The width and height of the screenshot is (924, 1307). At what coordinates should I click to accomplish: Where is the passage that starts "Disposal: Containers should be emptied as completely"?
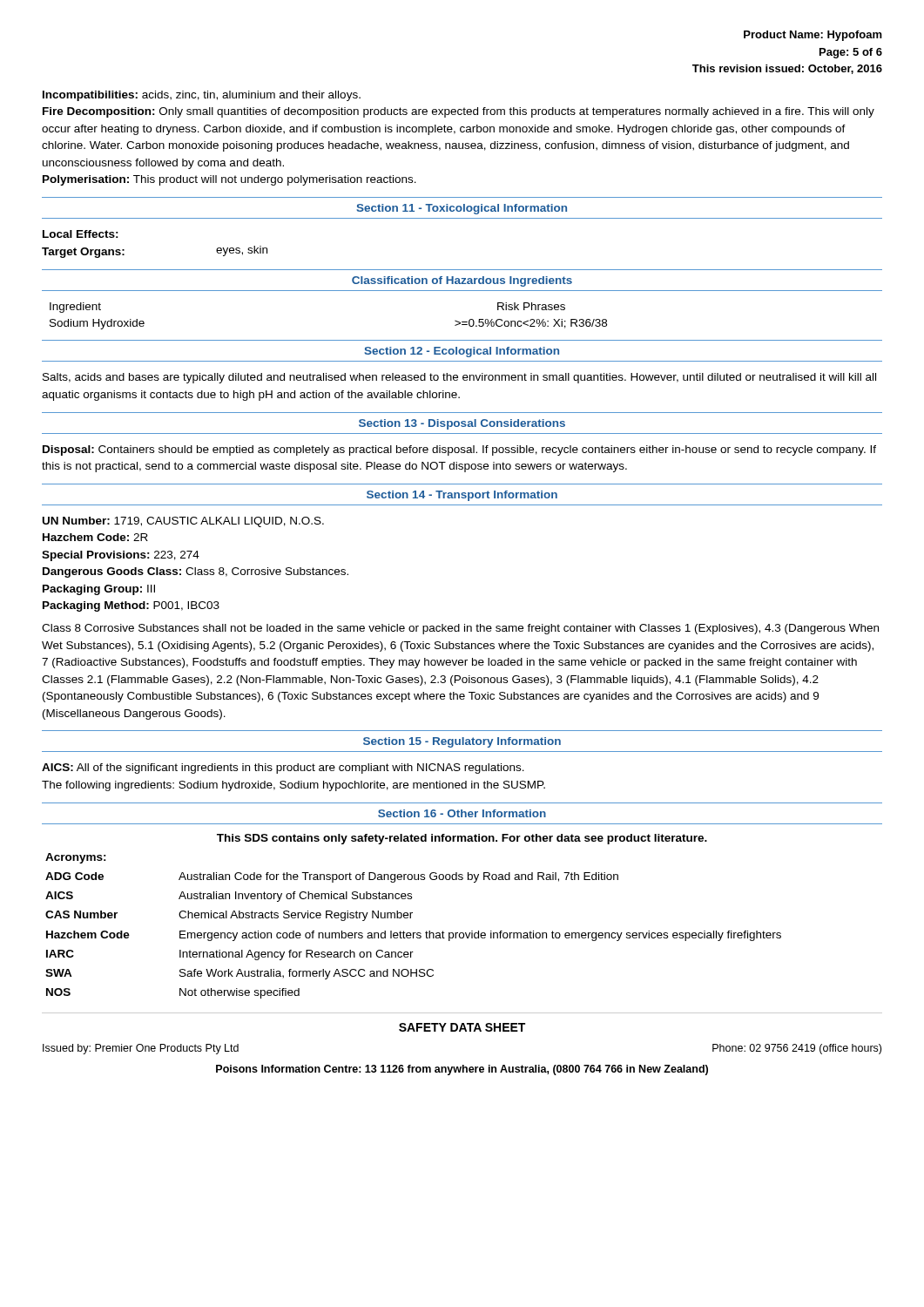(x=459, y=457)
